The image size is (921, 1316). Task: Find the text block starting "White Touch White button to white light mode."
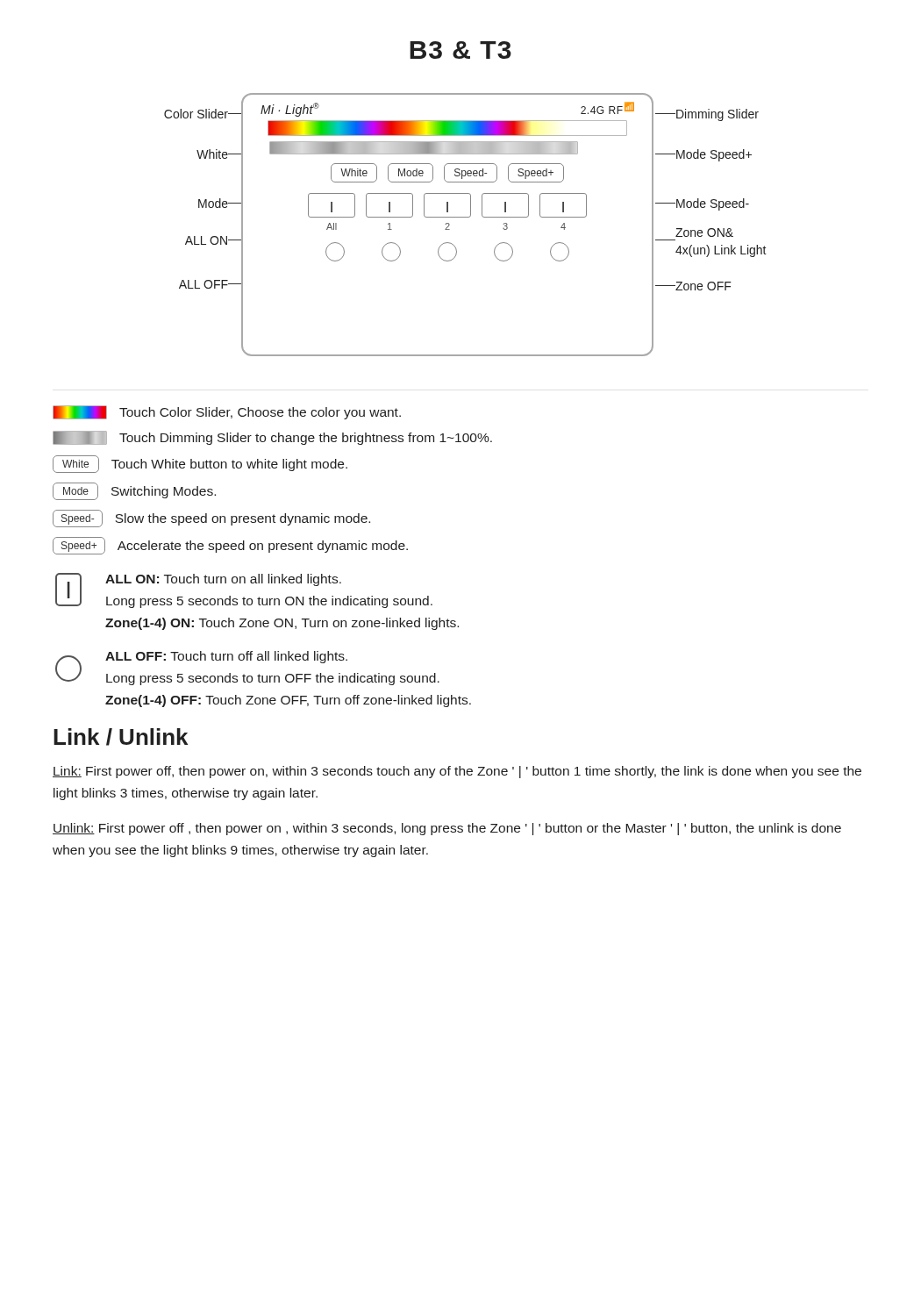(201, 464)
